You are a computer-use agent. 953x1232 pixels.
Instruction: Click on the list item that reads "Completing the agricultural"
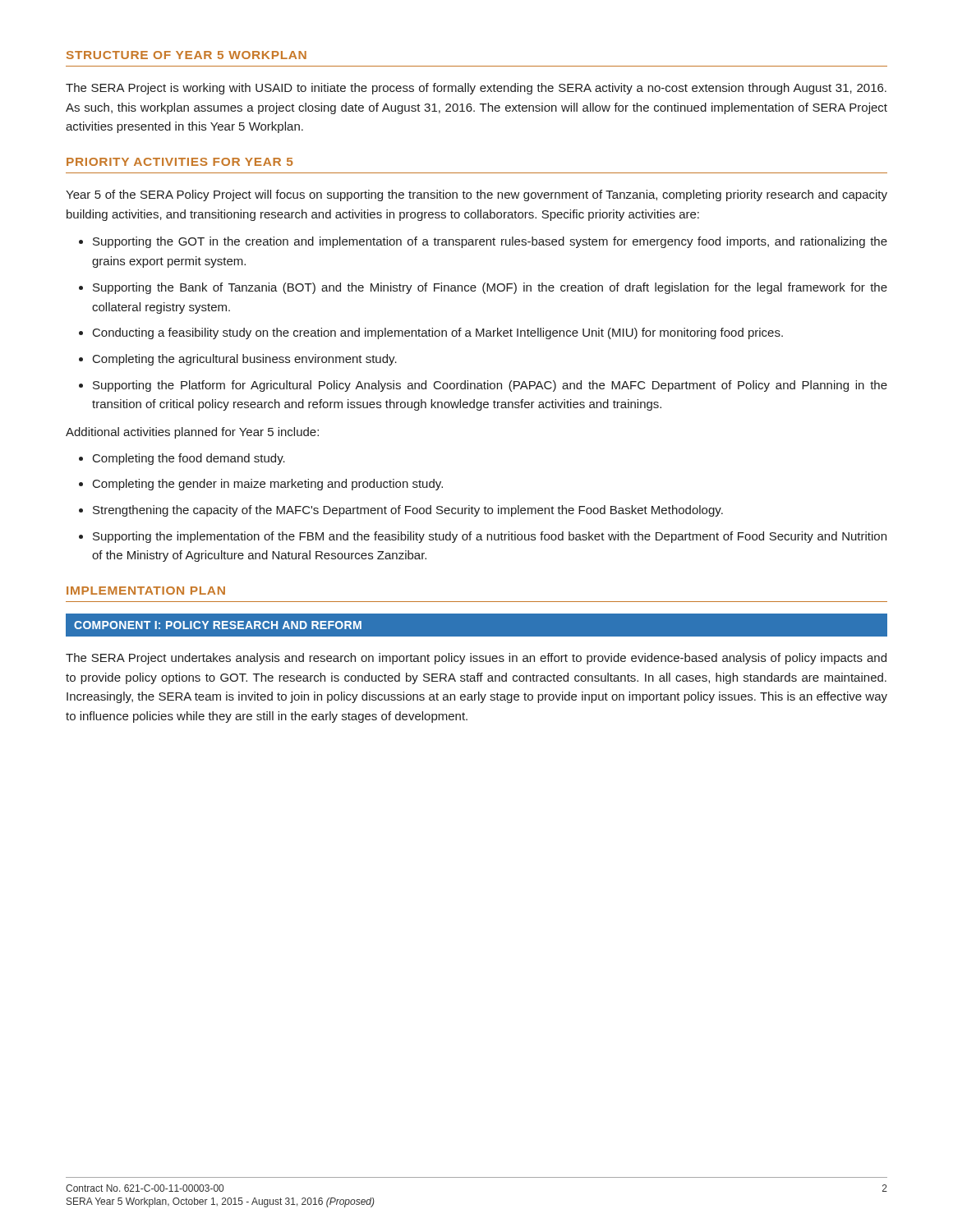[245, 358]
